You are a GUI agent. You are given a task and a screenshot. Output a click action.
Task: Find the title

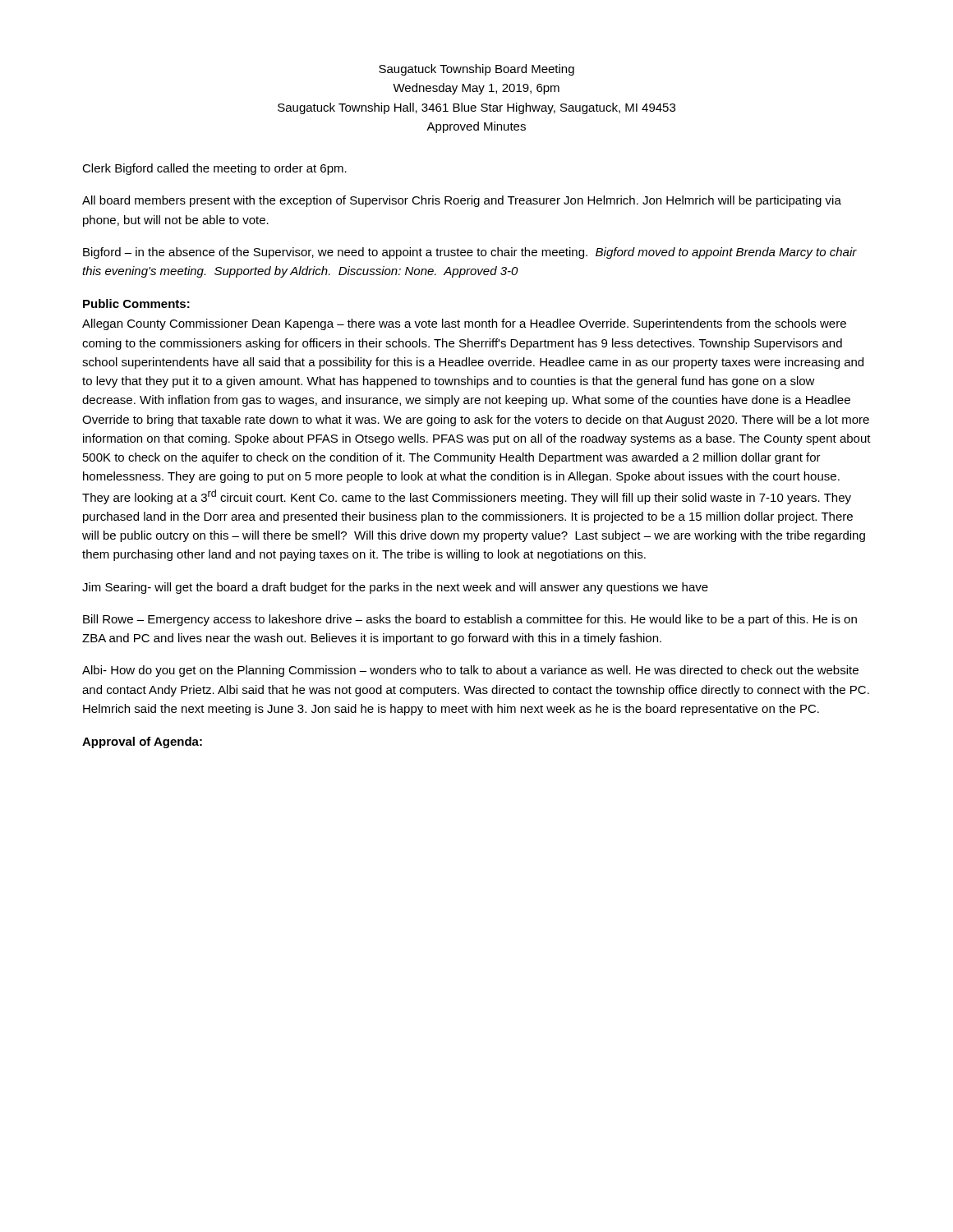tap(476, 97)
